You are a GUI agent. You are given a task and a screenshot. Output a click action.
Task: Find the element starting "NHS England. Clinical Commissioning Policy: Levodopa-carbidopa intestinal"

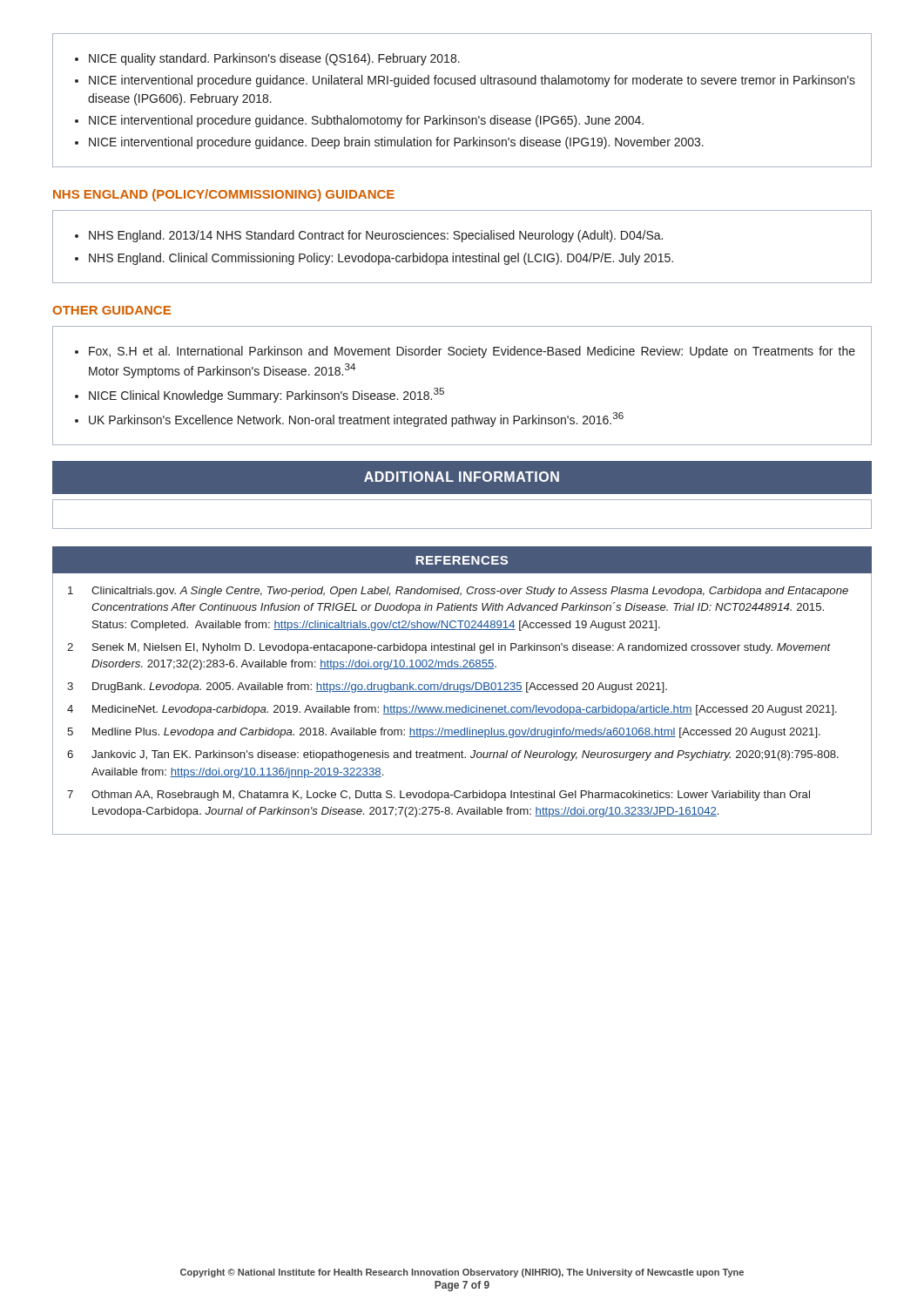[x=381, y=258]
